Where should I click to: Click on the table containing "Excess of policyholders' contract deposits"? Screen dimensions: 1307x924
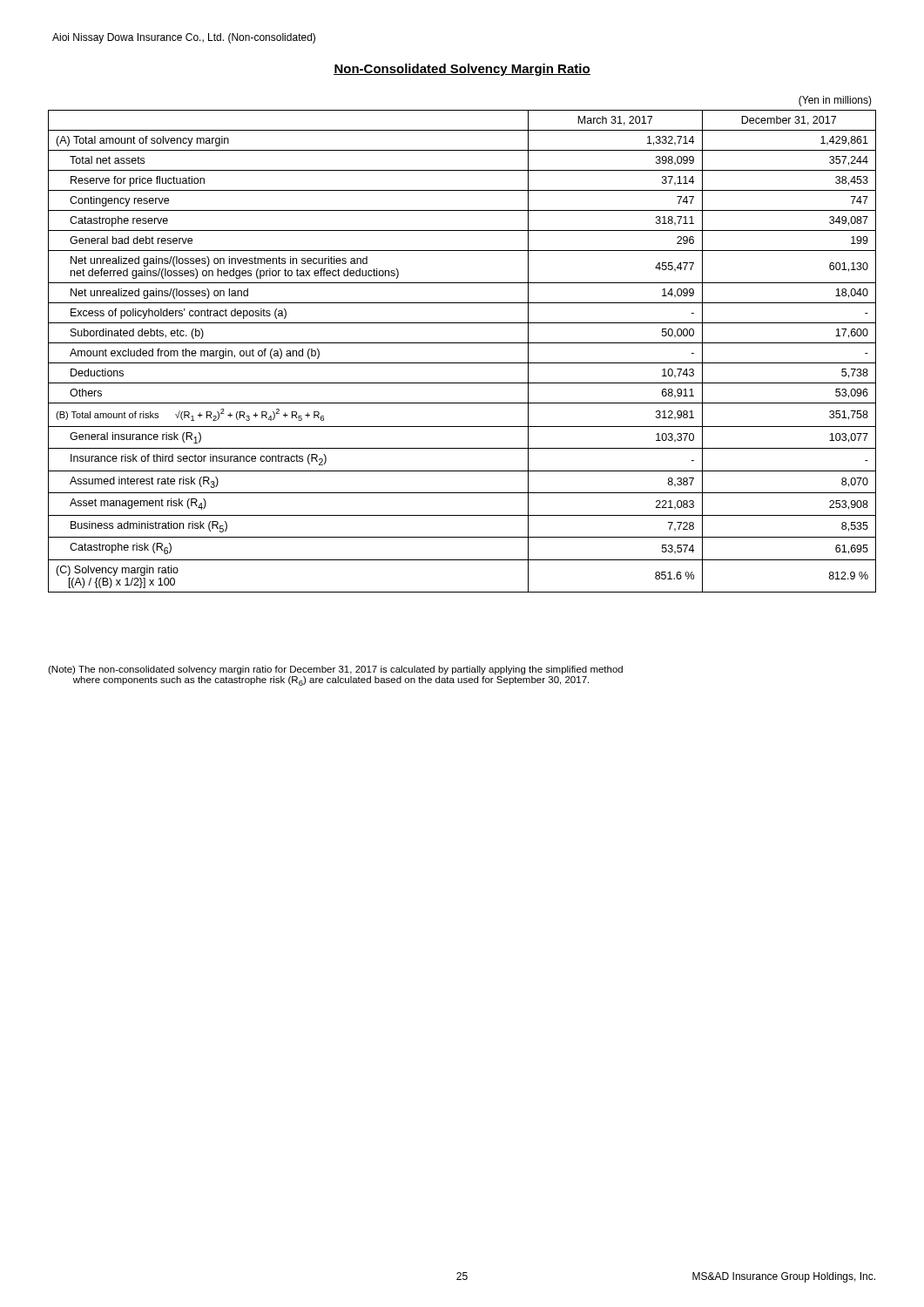pyautogui.click(x=462, y=351)
